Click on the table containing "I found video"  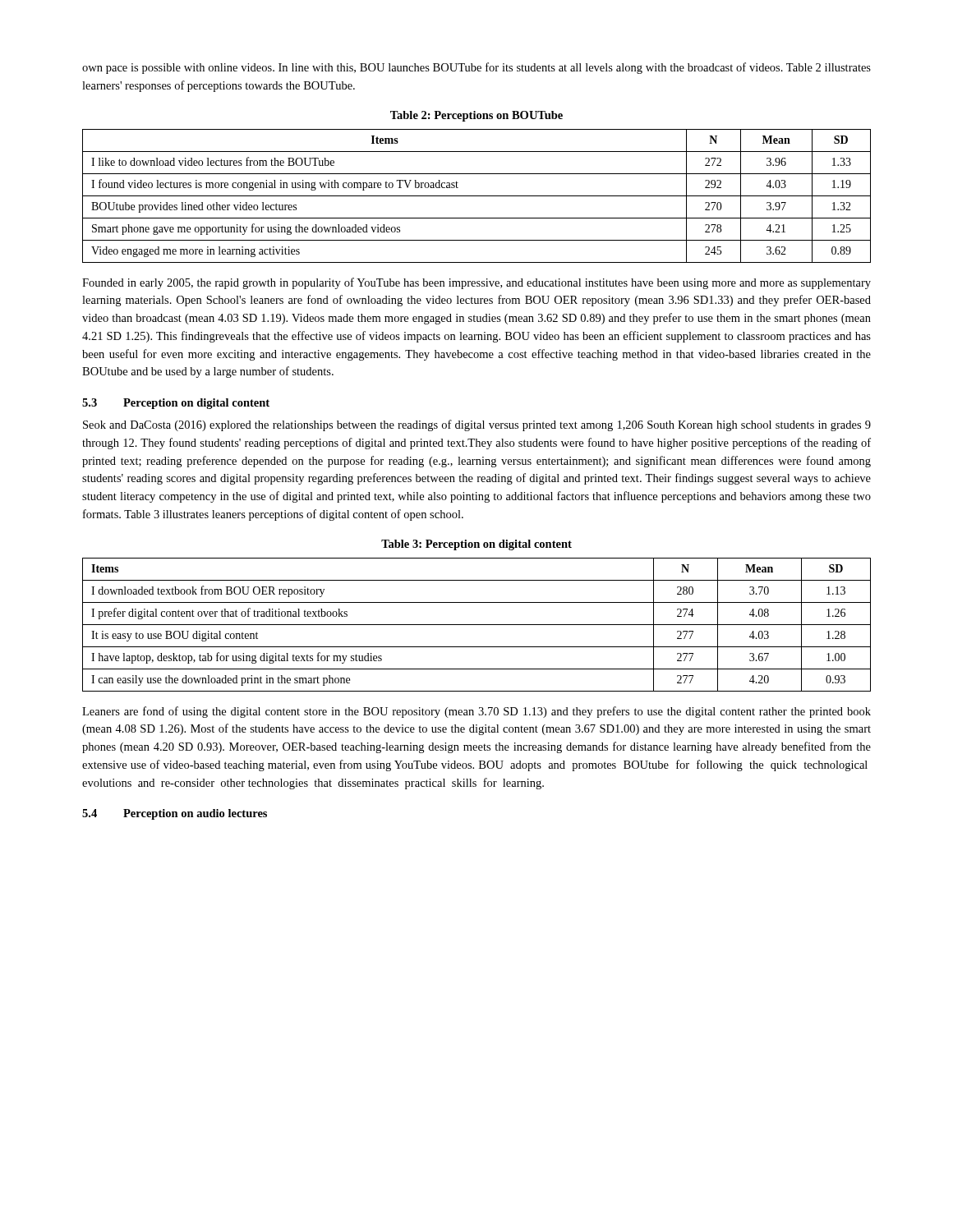476,195
